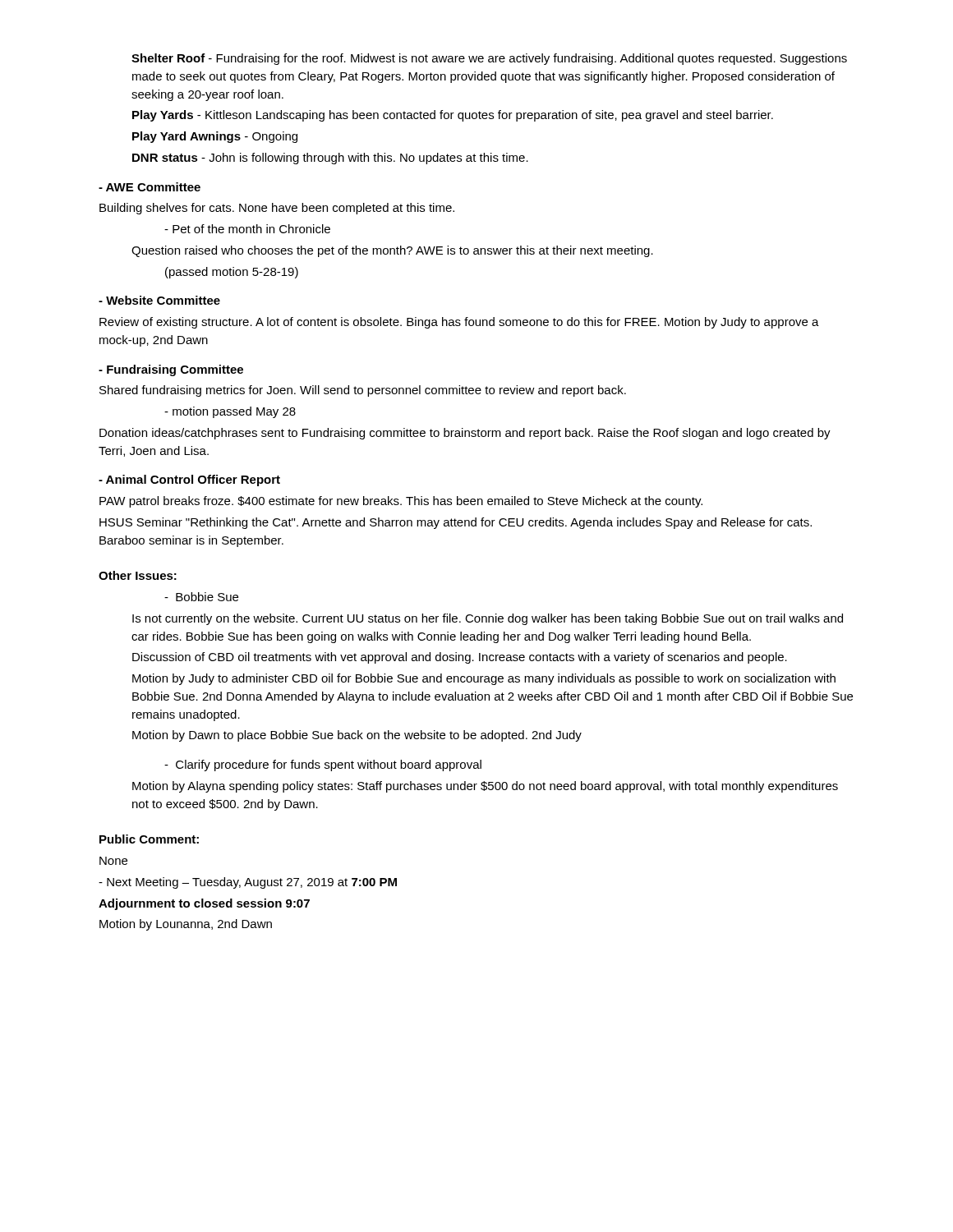Select the text starting "Discussion of CBD oil"
This screenshot has height=1232, width=953.
[460, 657]
